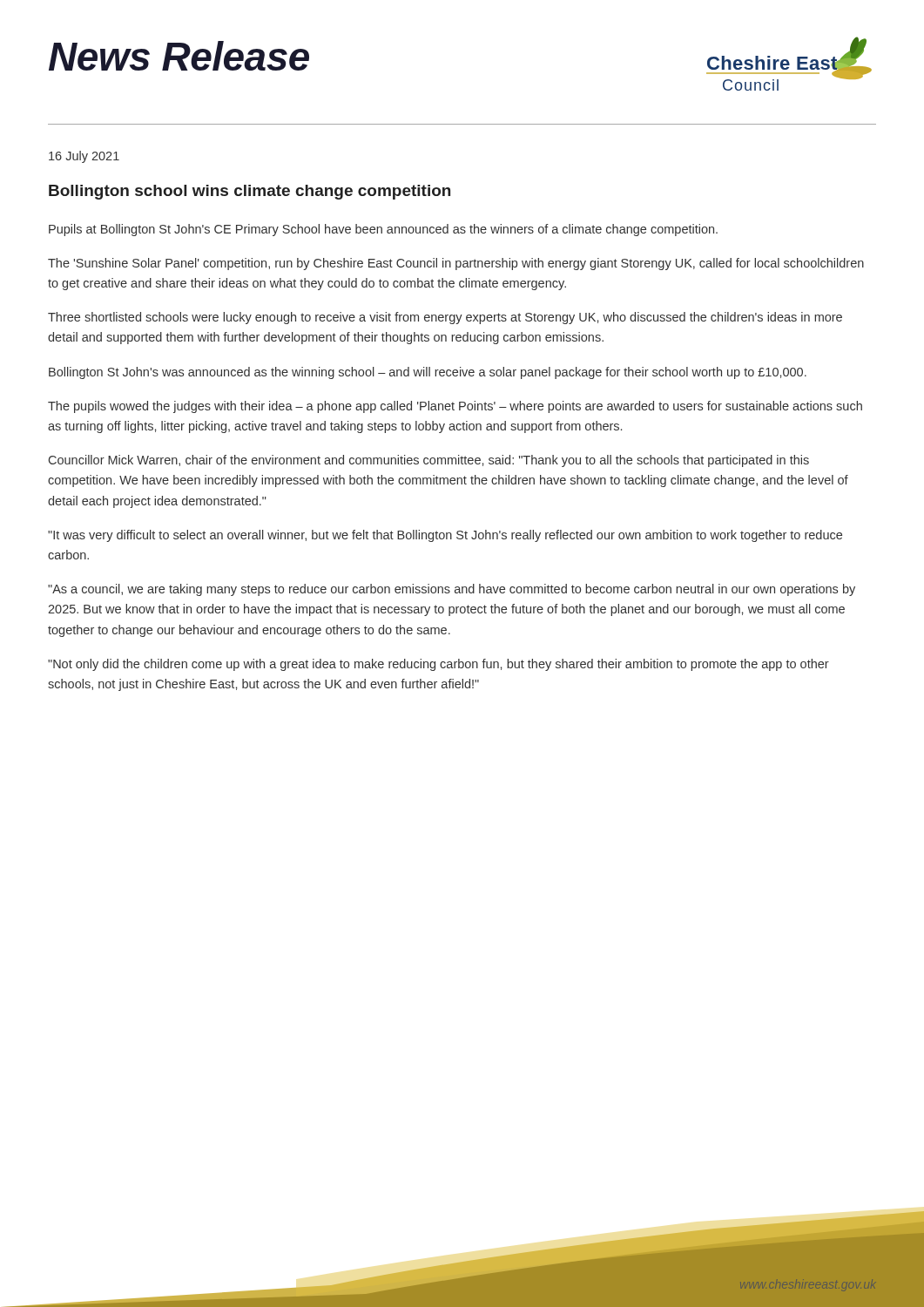Image resolution: width=924 pixels, height=1307 pixels.
Task: Select the text starting ""As a council, we are taking many"
Action: click(x=452, y=609)
